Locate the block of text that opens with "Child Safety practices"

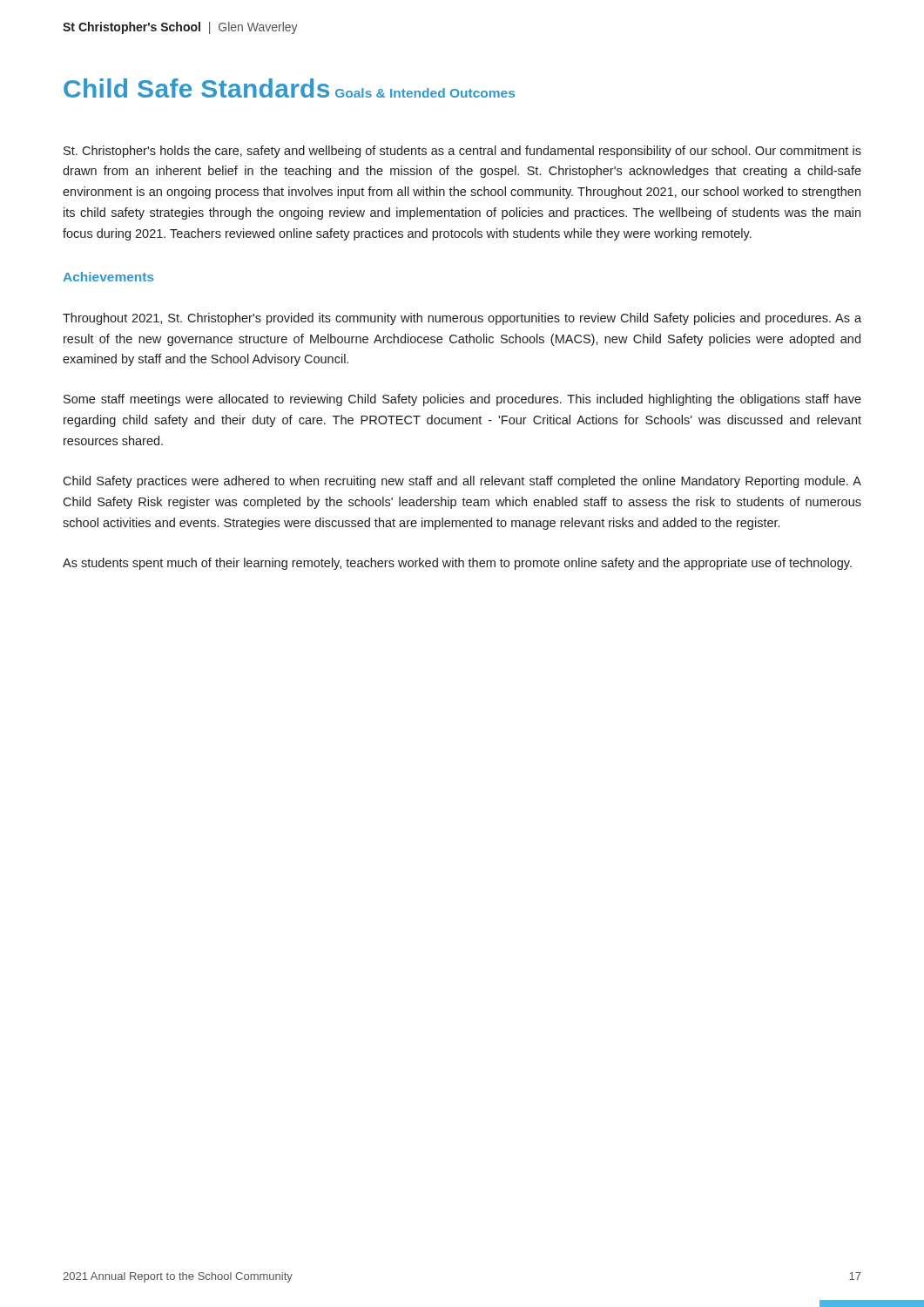click(x=462, y=503)
